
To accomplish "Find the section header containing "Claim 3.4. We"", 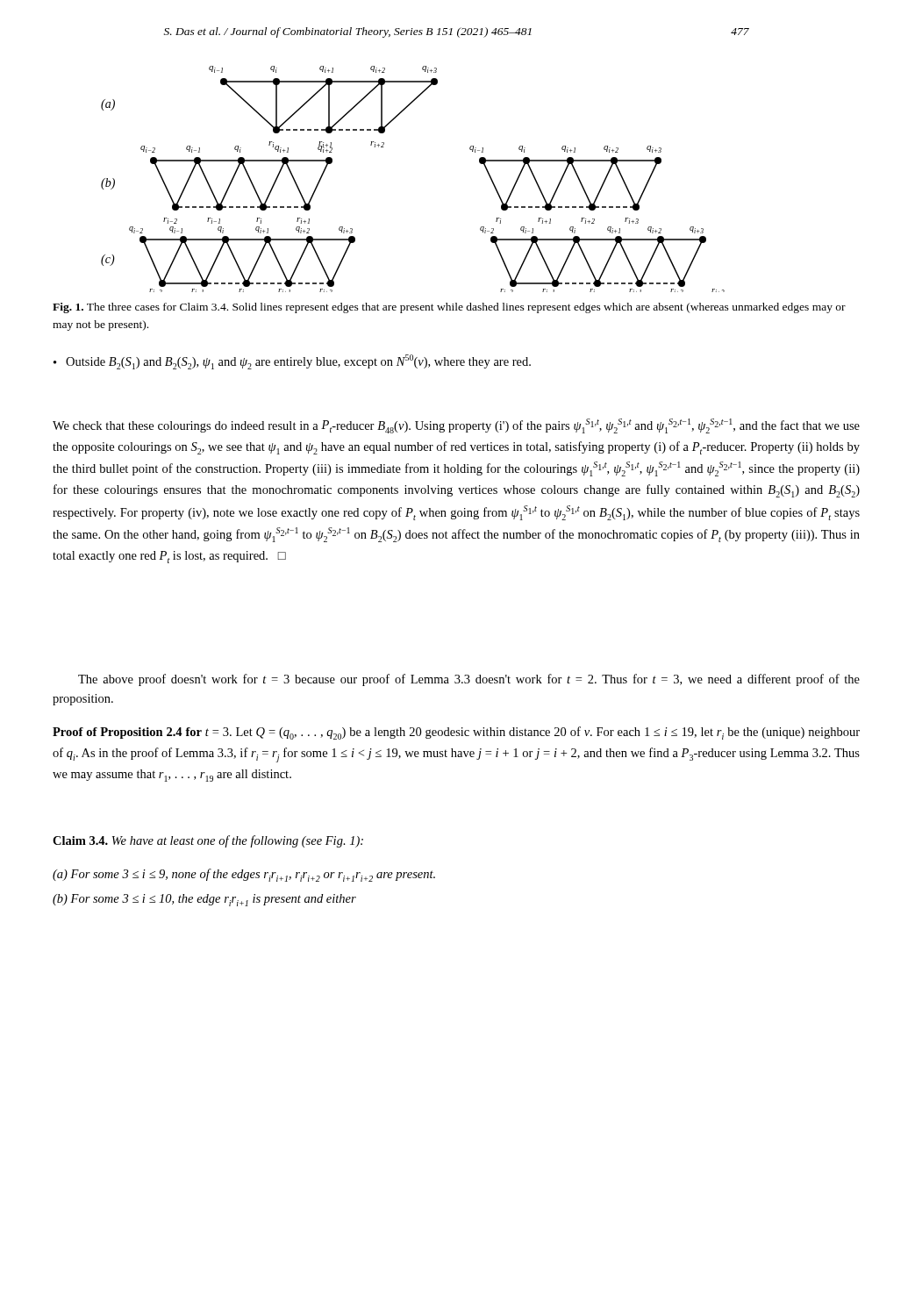I will [x=208, y=840].
